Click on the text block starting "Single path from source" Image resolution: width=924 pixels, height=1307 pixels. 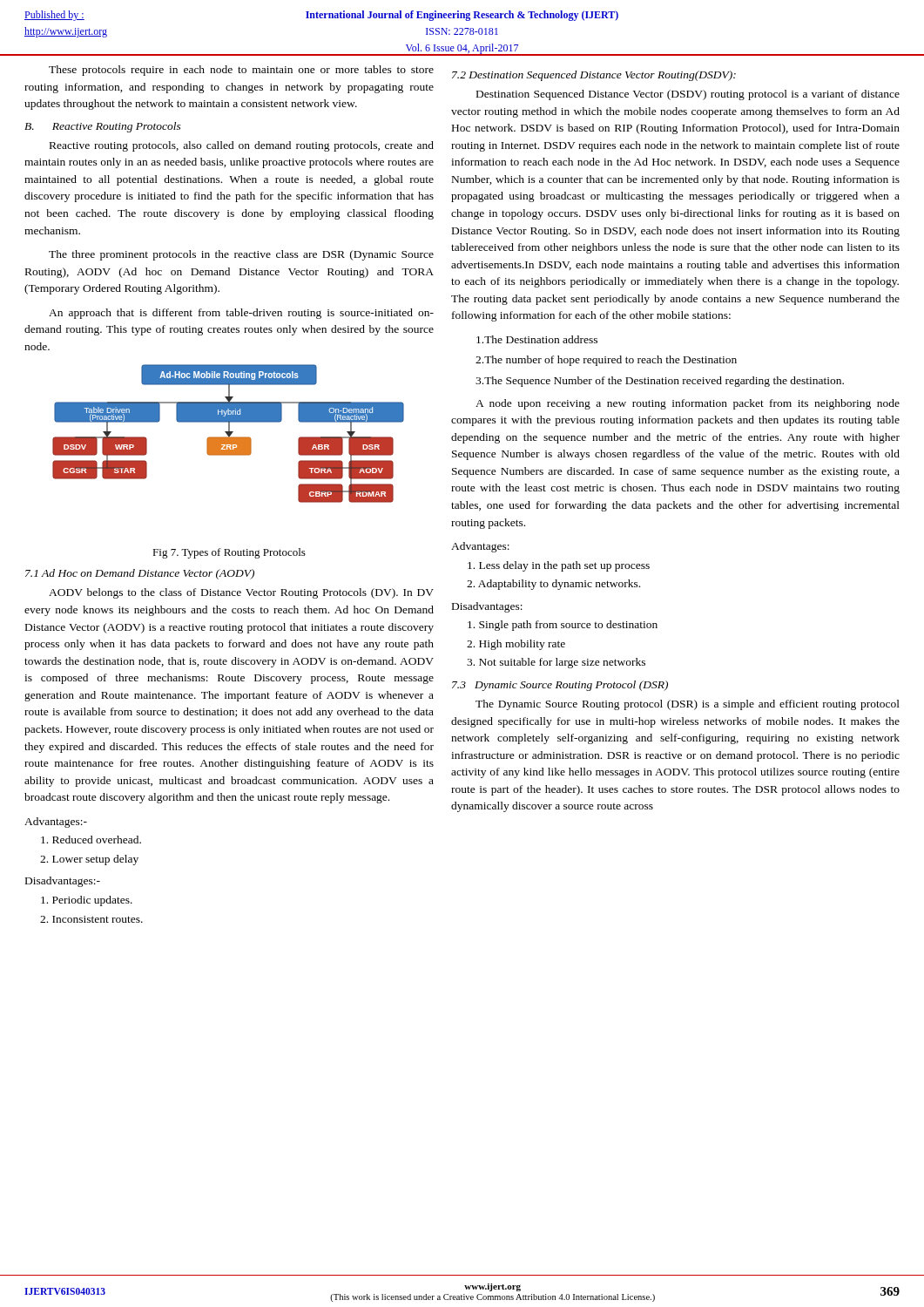tap(562, 625)
